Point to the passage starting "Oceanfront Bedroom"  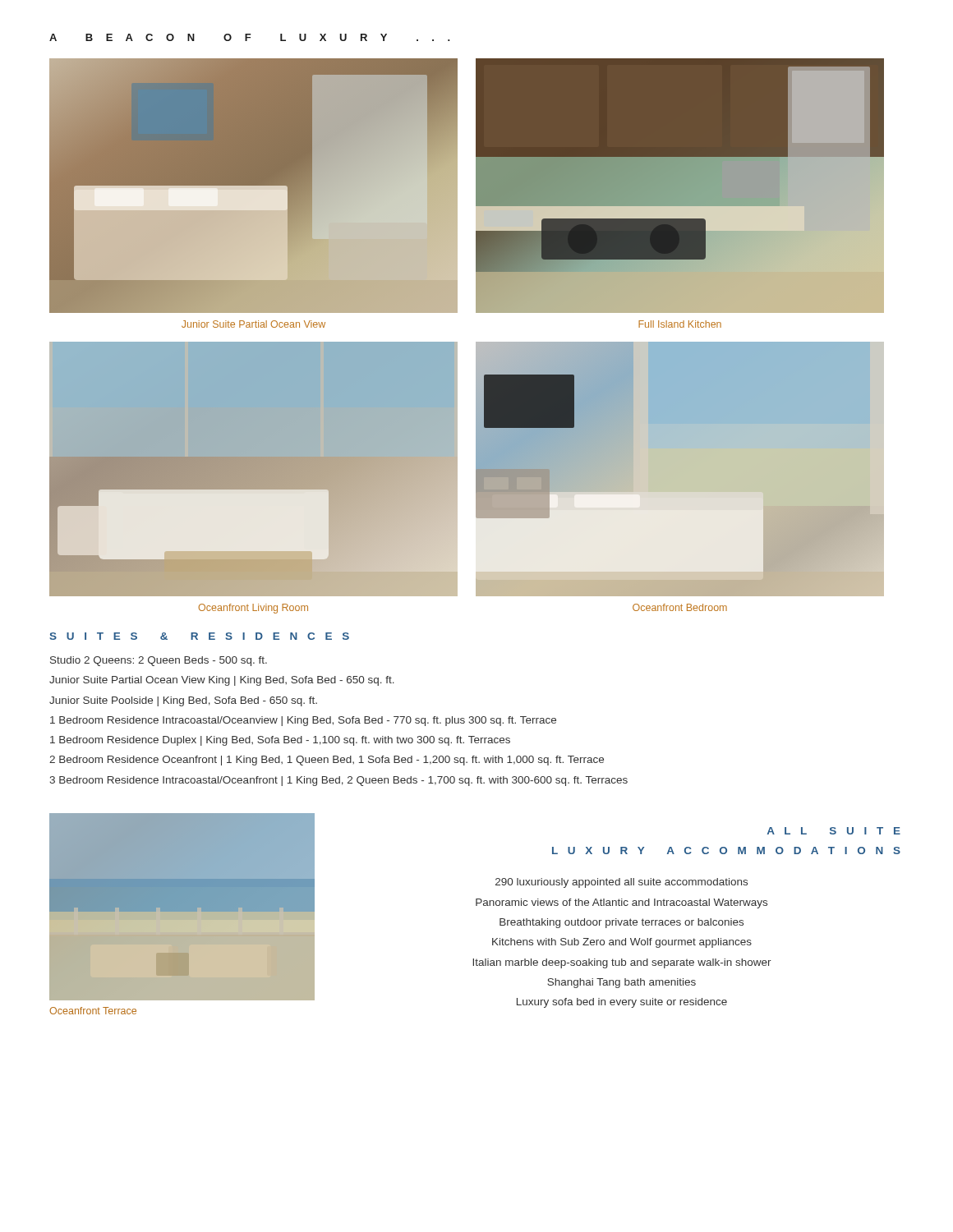680,608
